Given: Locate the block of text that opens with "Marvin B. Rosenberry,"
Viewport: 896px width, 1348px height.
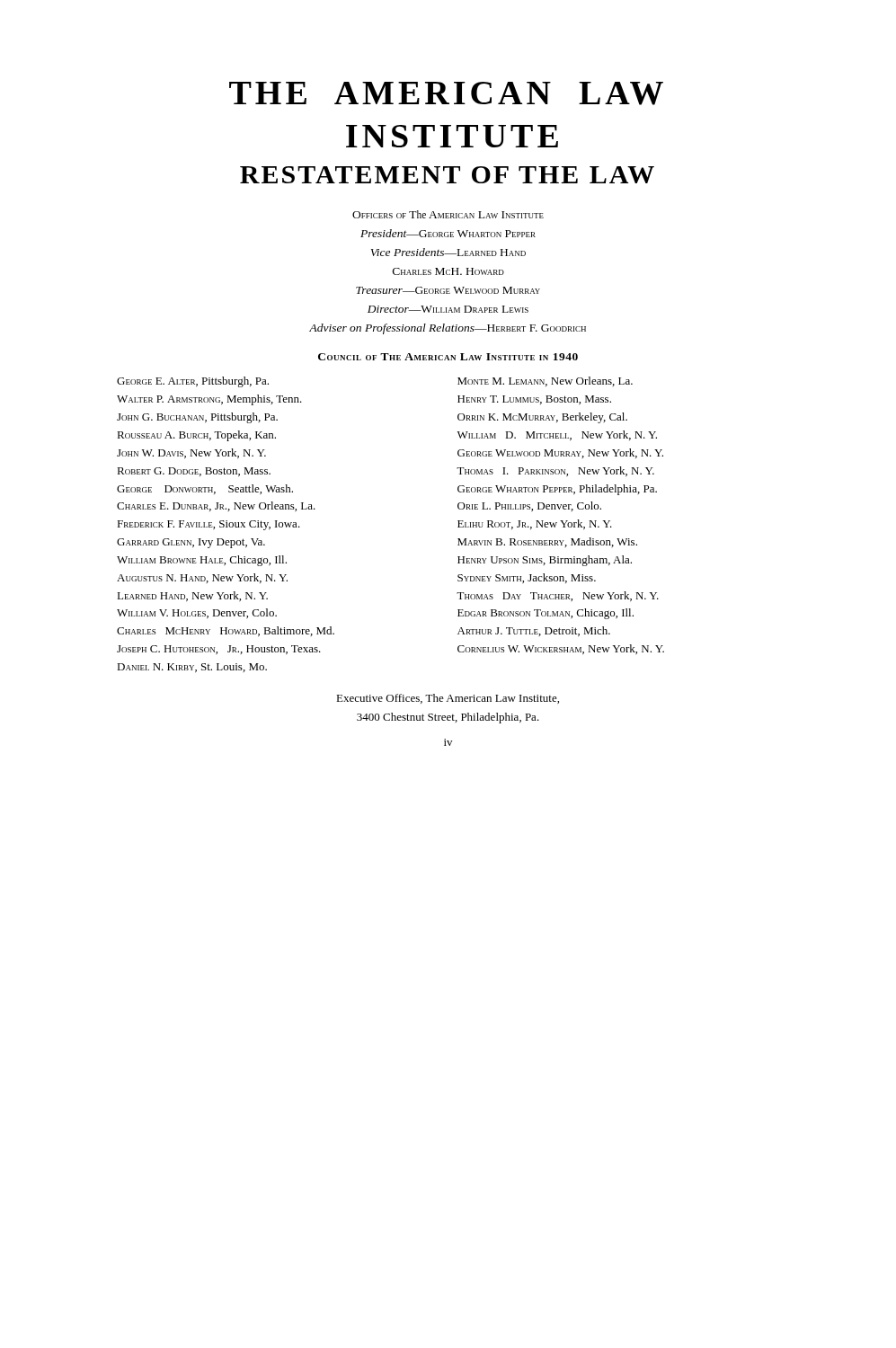Looking at the screenshot, I should tap(547, 541).
